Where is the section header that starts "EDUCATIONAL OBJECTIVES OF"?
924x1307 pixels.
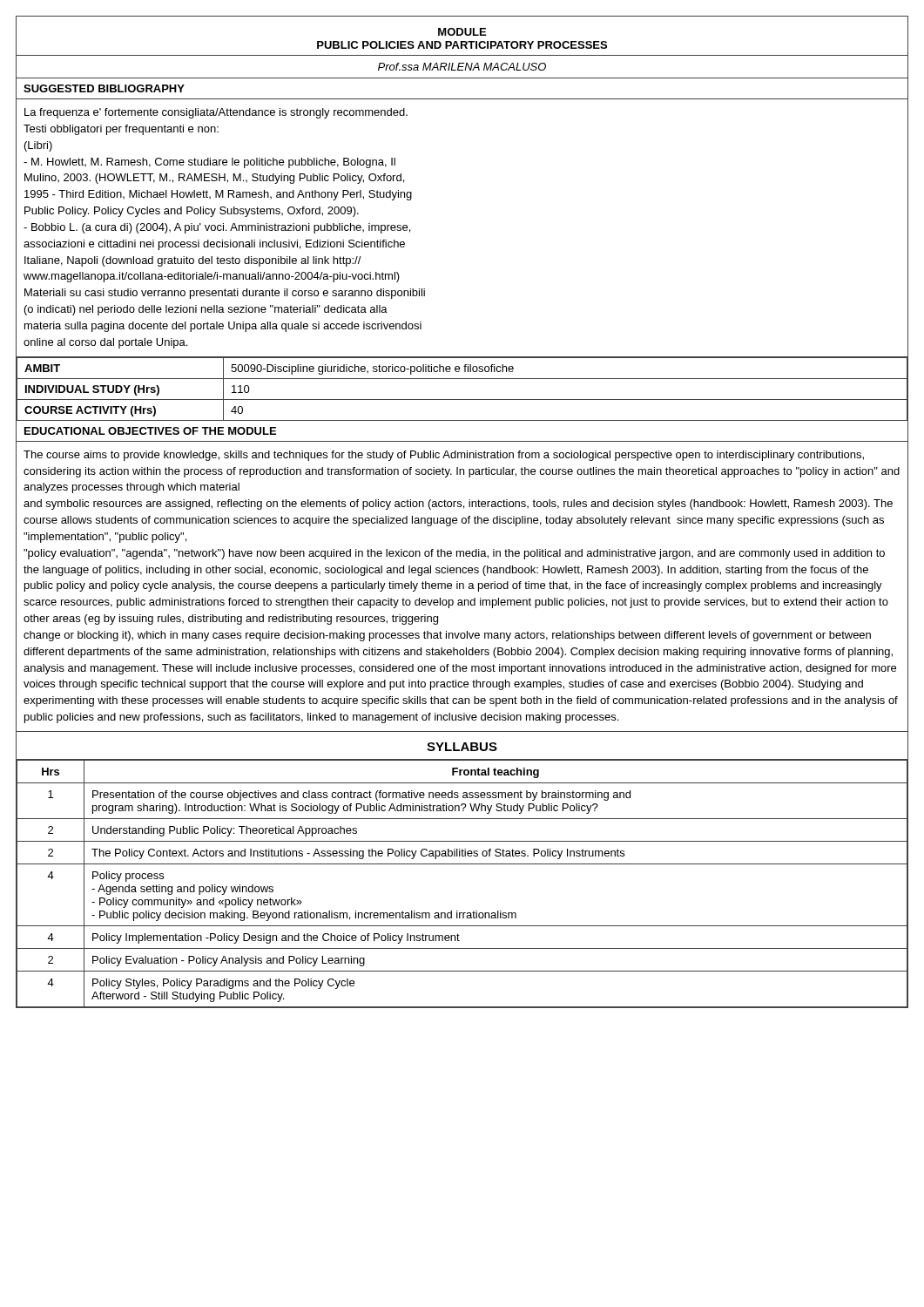150,431
